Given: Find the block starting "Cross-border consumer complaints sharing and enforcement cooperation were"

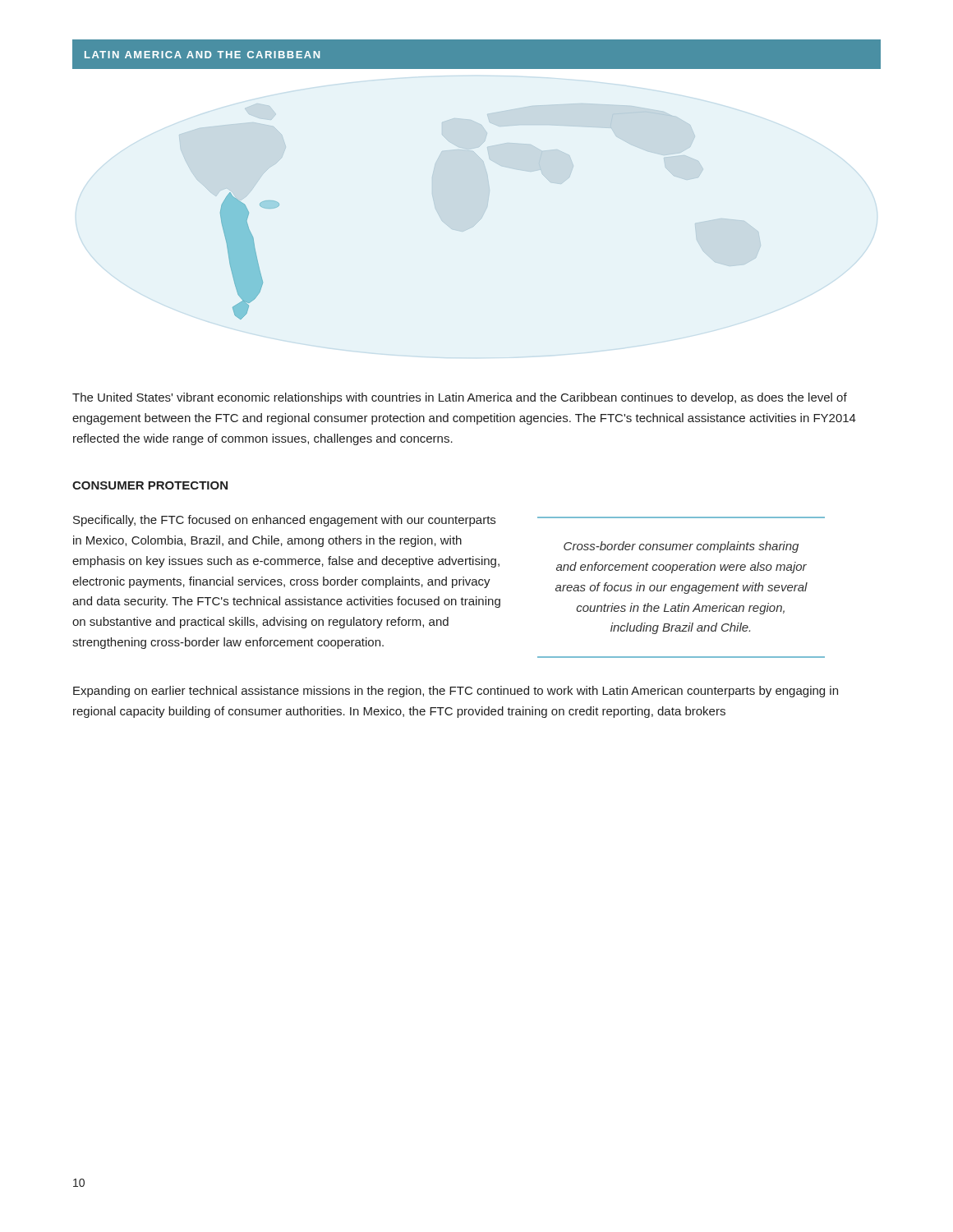Looking at the screenshot, I should coord(681,587).
